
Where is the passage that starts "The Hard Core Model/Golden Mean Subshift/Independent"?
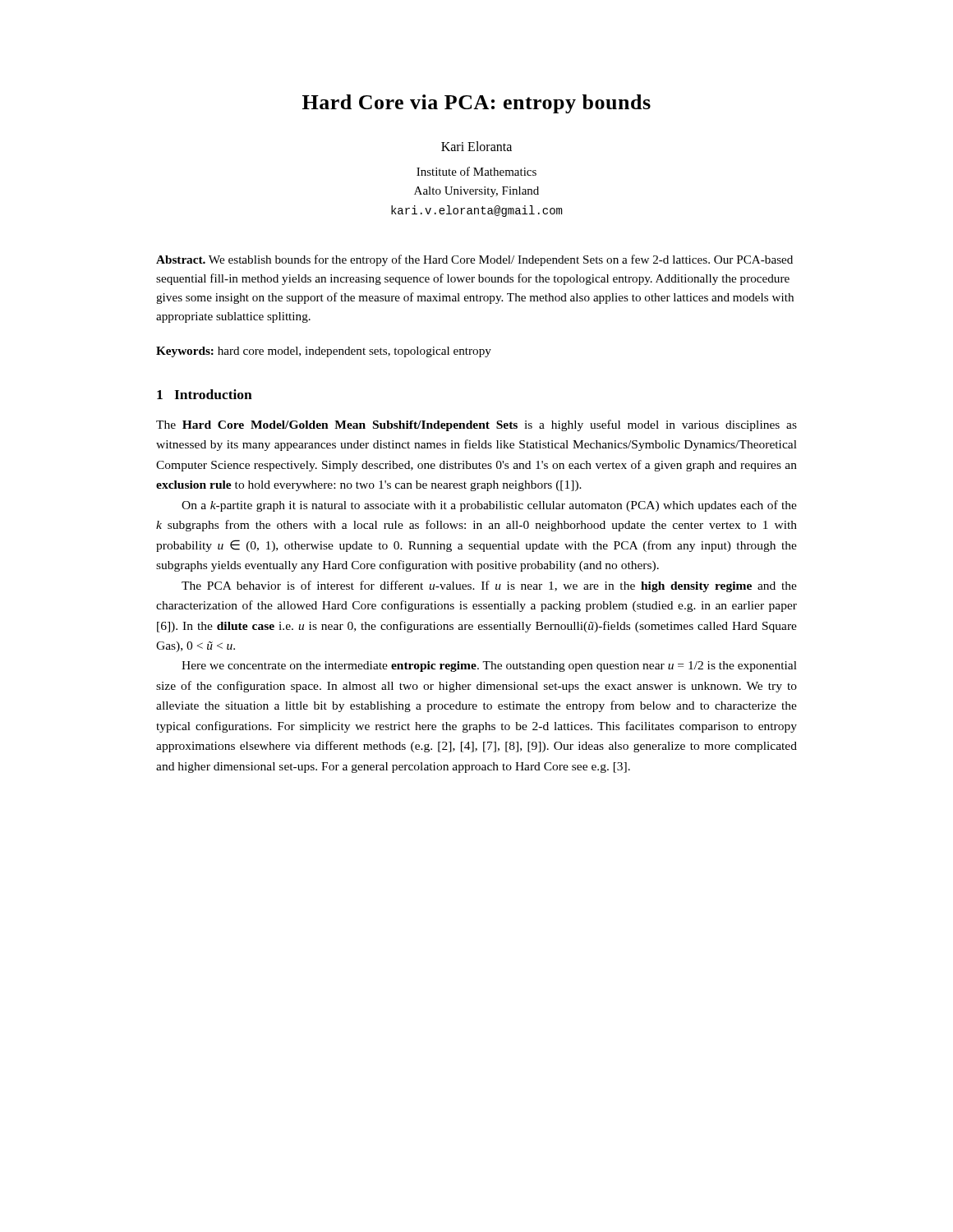point(476,595)
